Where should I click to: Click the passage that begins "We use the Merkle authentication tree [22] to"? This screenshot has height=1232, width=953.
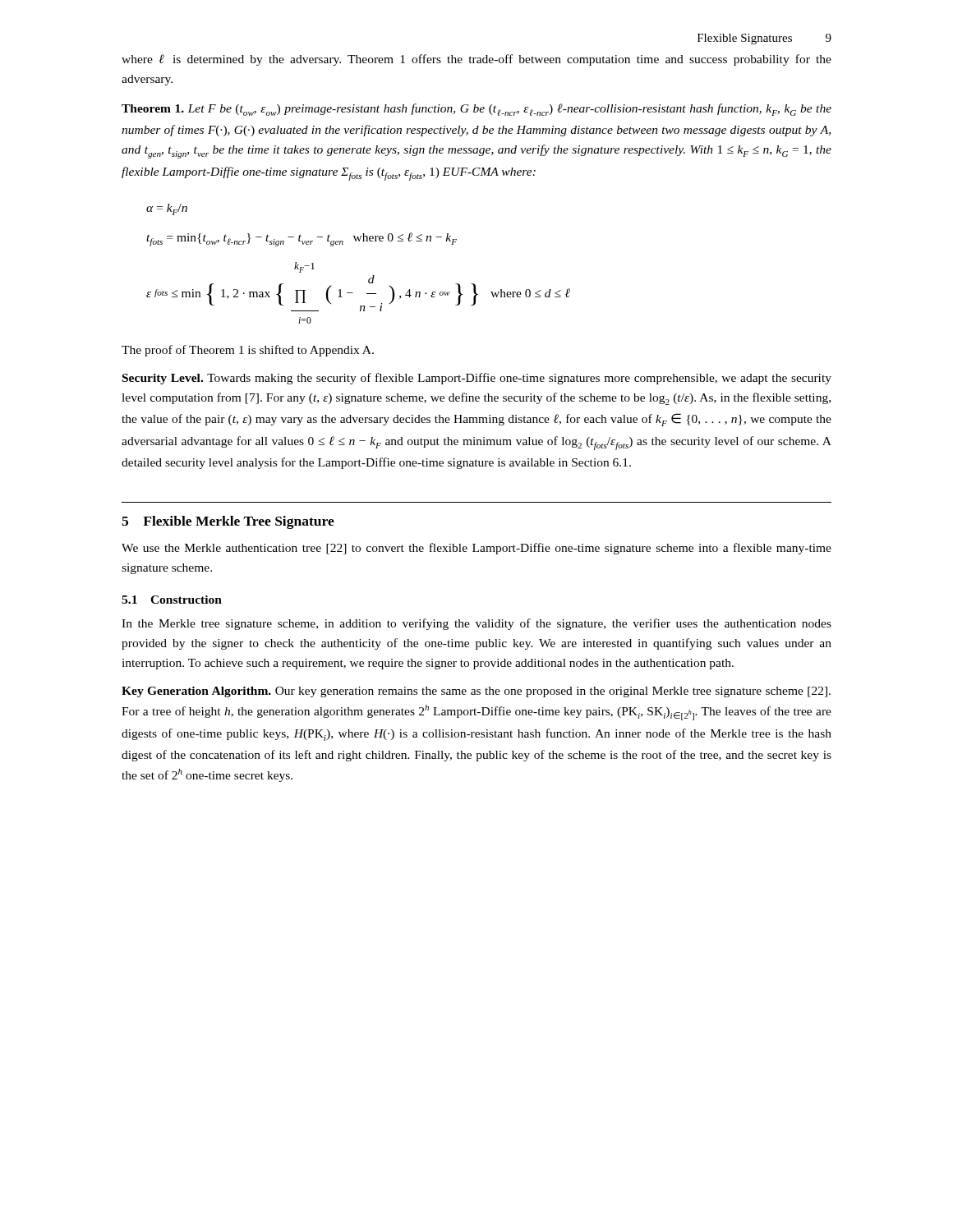[476, 558]
